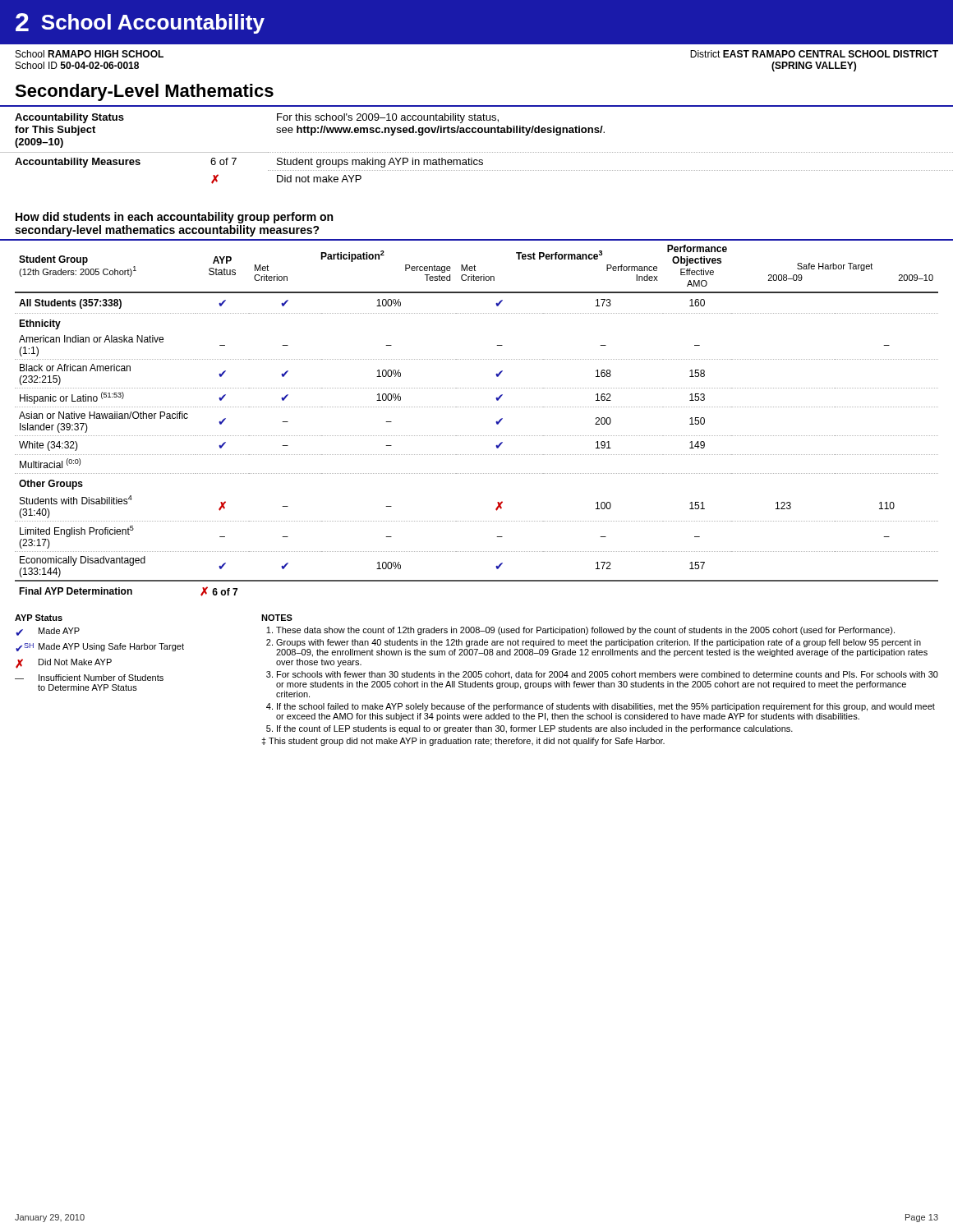The width and height of the screenshot is (953, 1232).
Task: Locate the table with the text "Student groups making"
Action: tap(476, 147)
